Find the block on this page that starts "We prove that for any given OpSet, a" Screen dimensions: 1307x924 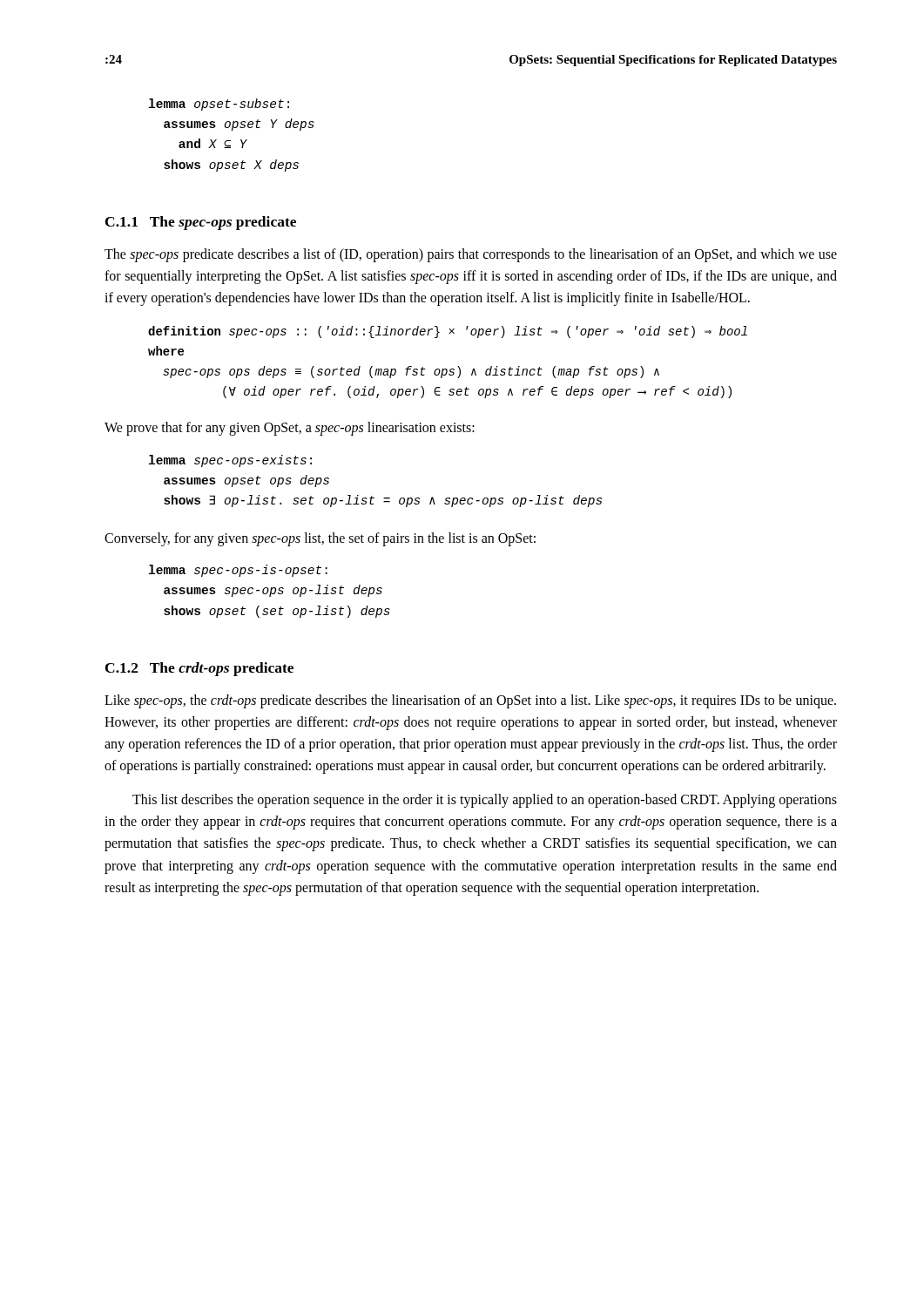point(290,428)
